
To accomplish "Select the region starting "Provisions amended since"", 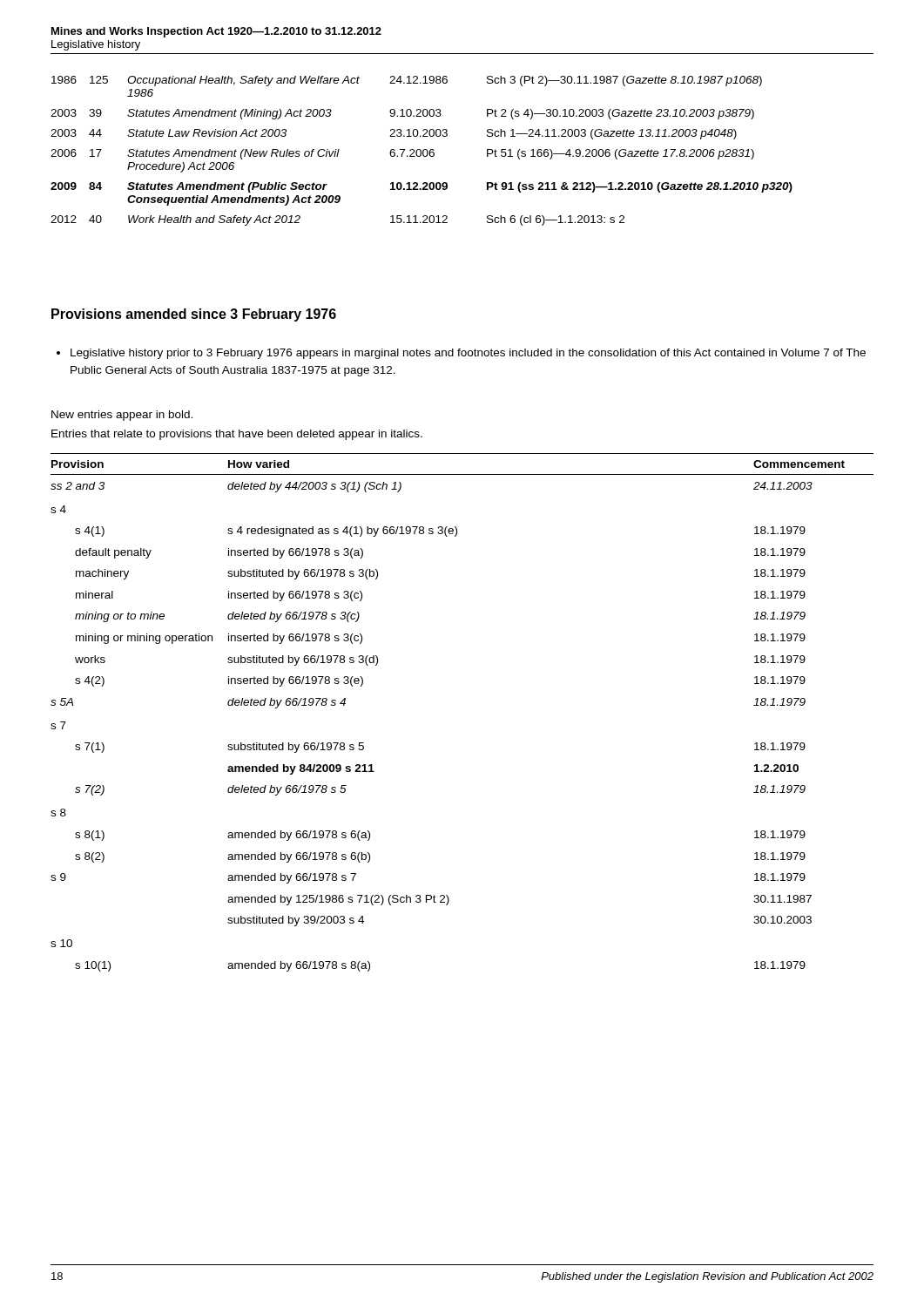I will pos(193,315).
